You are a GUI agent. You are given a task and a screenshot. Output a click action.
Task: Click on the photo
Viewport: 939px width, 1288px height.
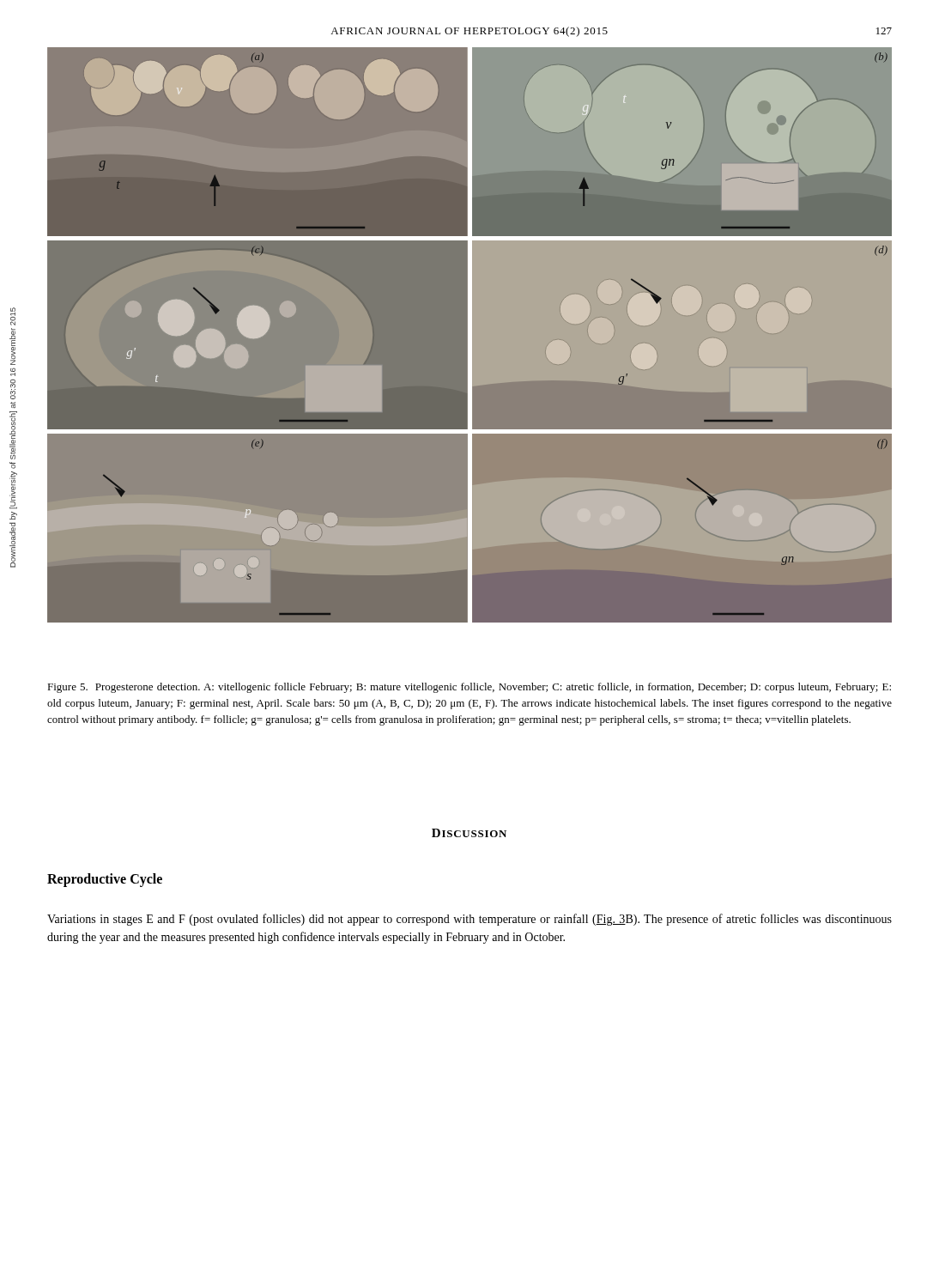[470, 335]
